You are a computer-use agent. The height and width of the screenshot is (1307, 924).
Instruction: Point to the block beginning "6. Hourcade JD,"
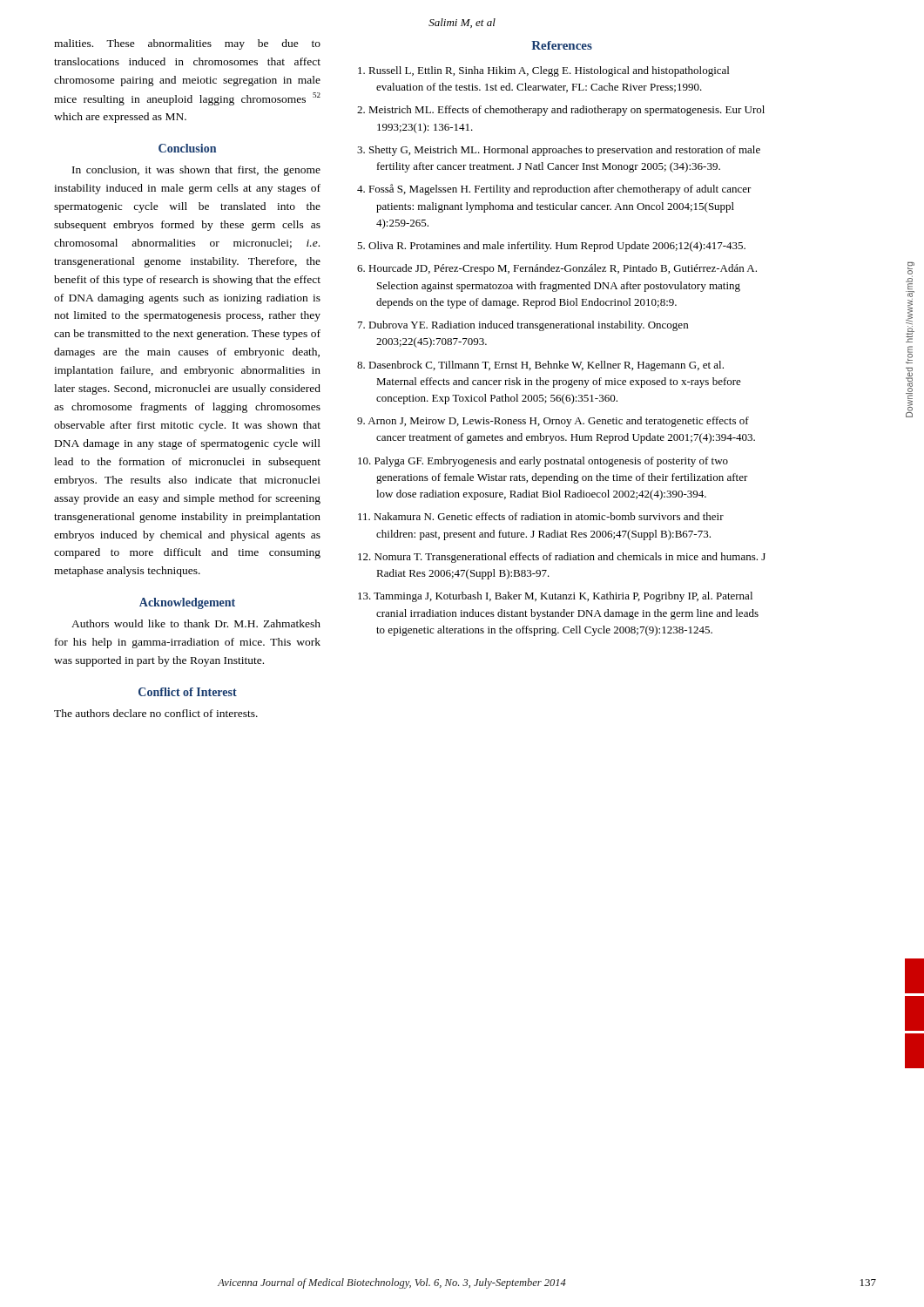click(557, 285)
